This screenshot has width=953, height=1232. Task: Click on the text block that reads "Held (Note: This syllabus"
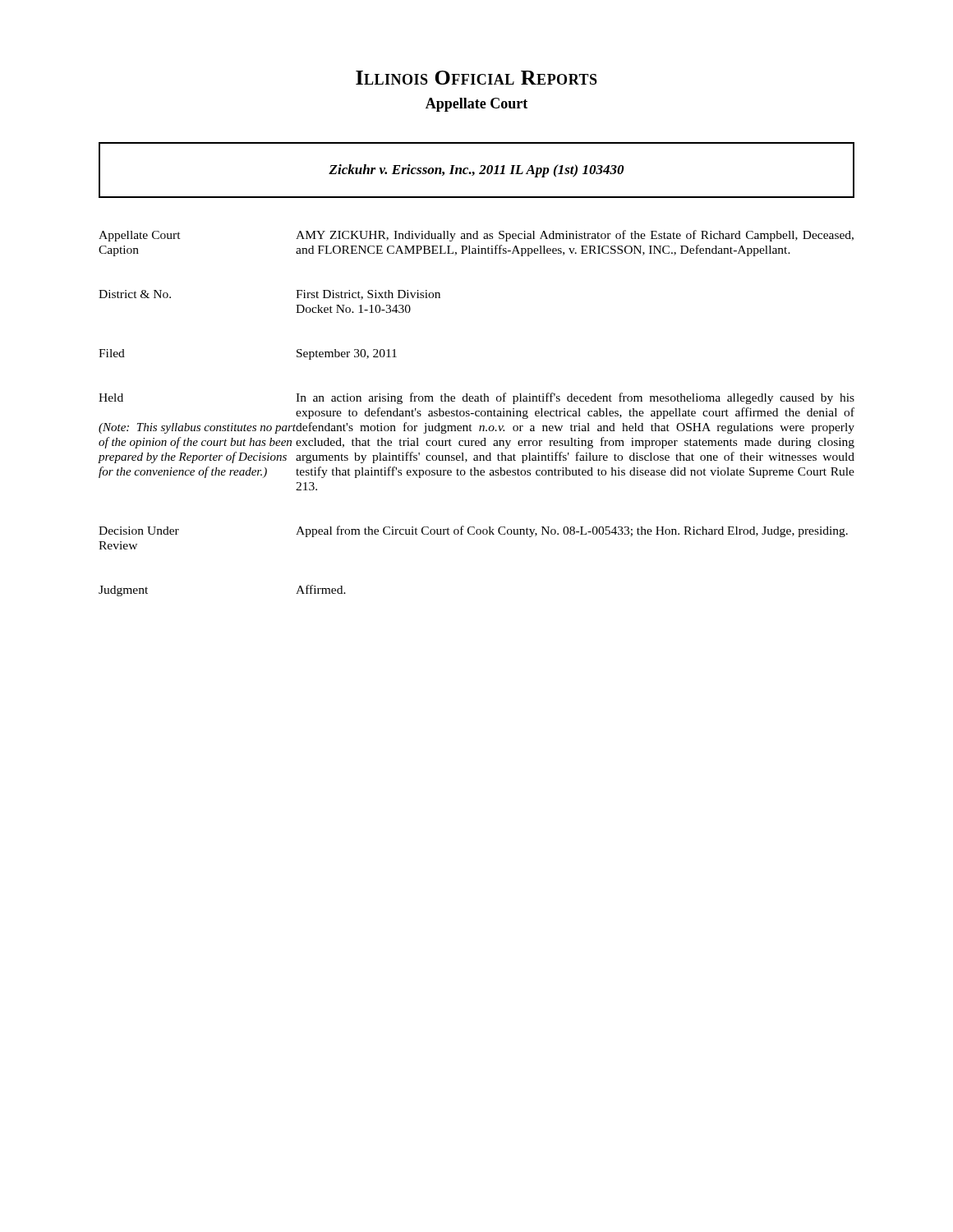[476, 442]
